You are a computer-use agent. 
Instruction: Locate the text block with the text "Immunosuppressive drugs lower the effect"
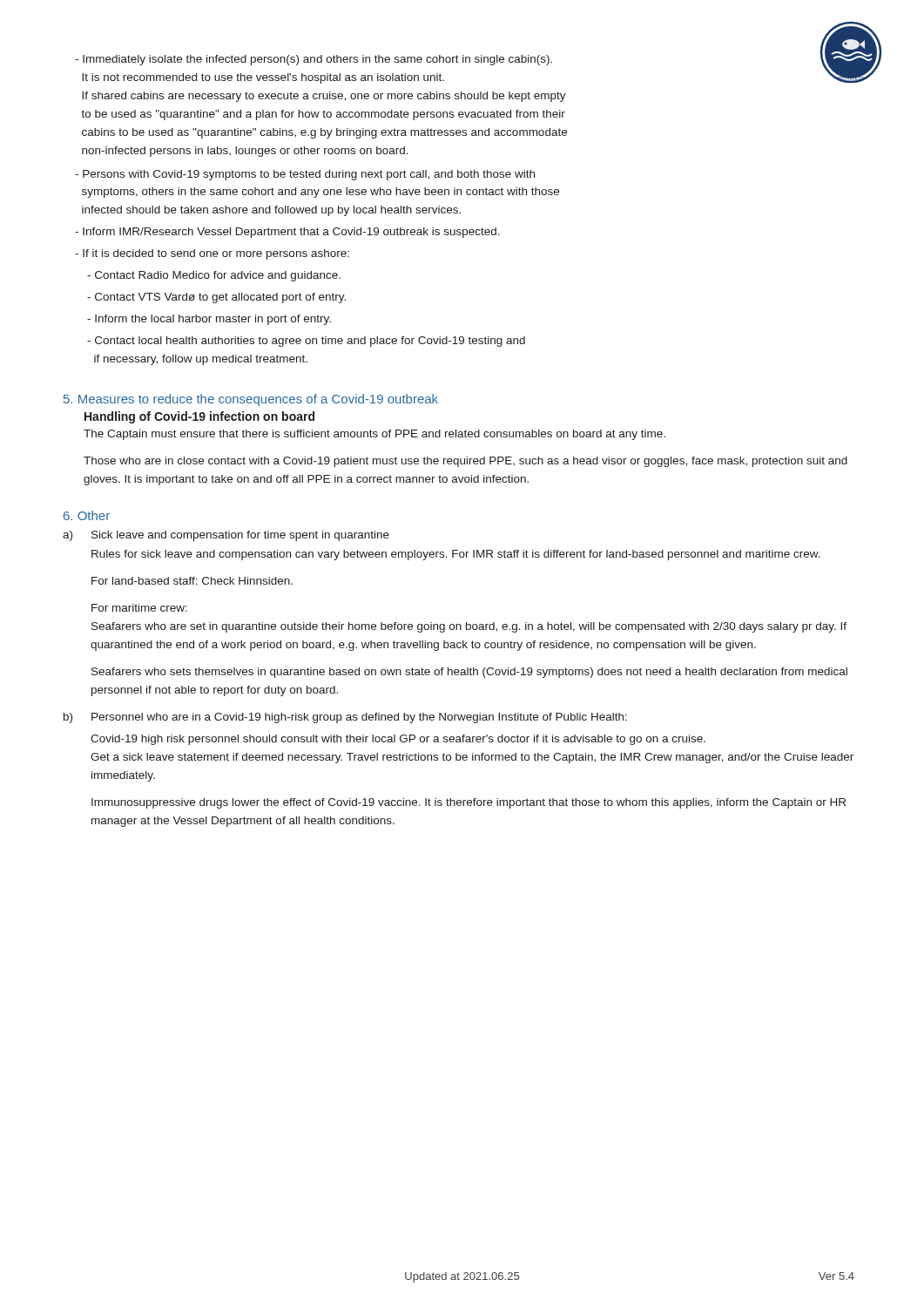pyautogui.click(x=468, y=811)
